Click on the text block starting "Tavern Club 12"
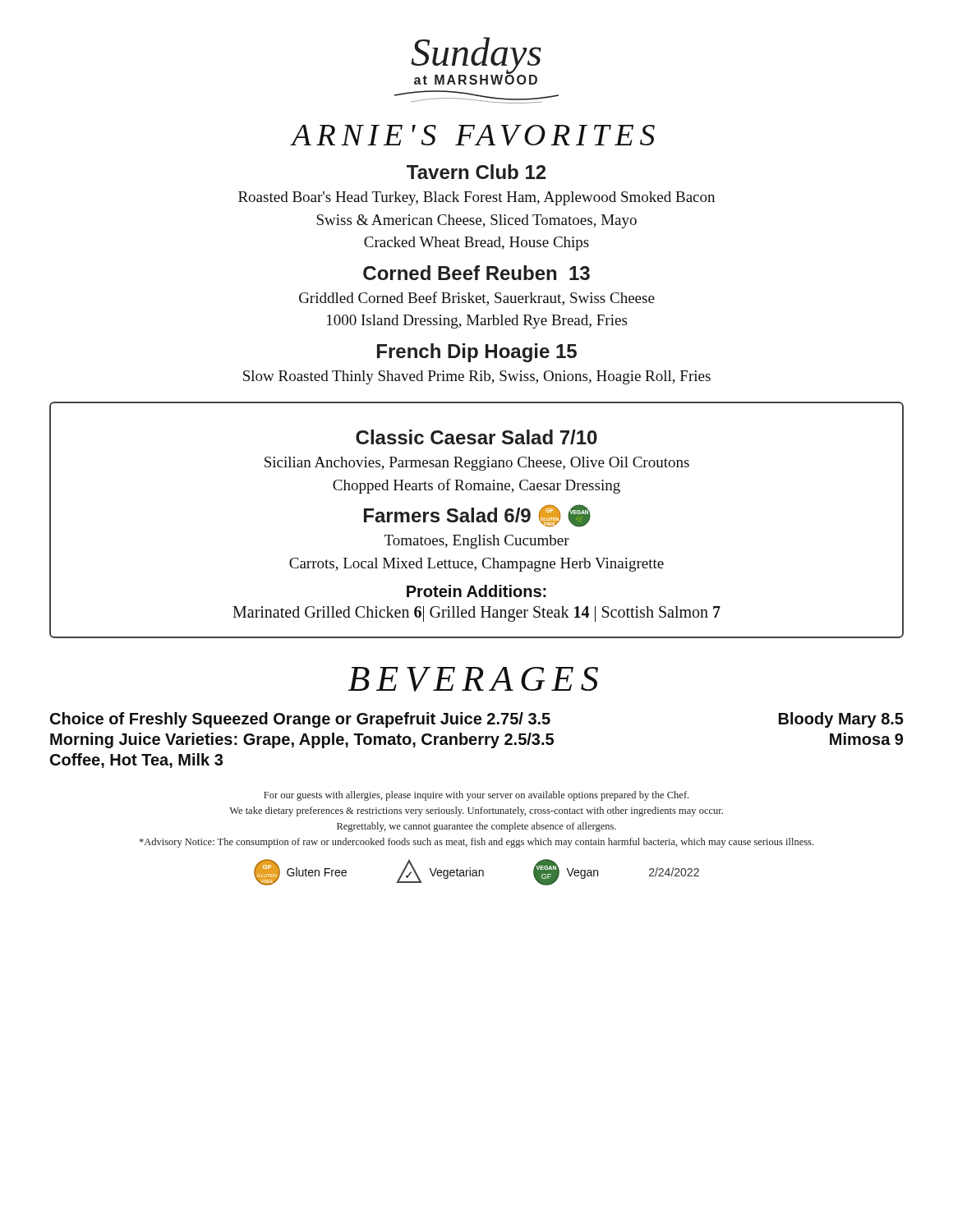The image size is (953, 1232). 476,172
